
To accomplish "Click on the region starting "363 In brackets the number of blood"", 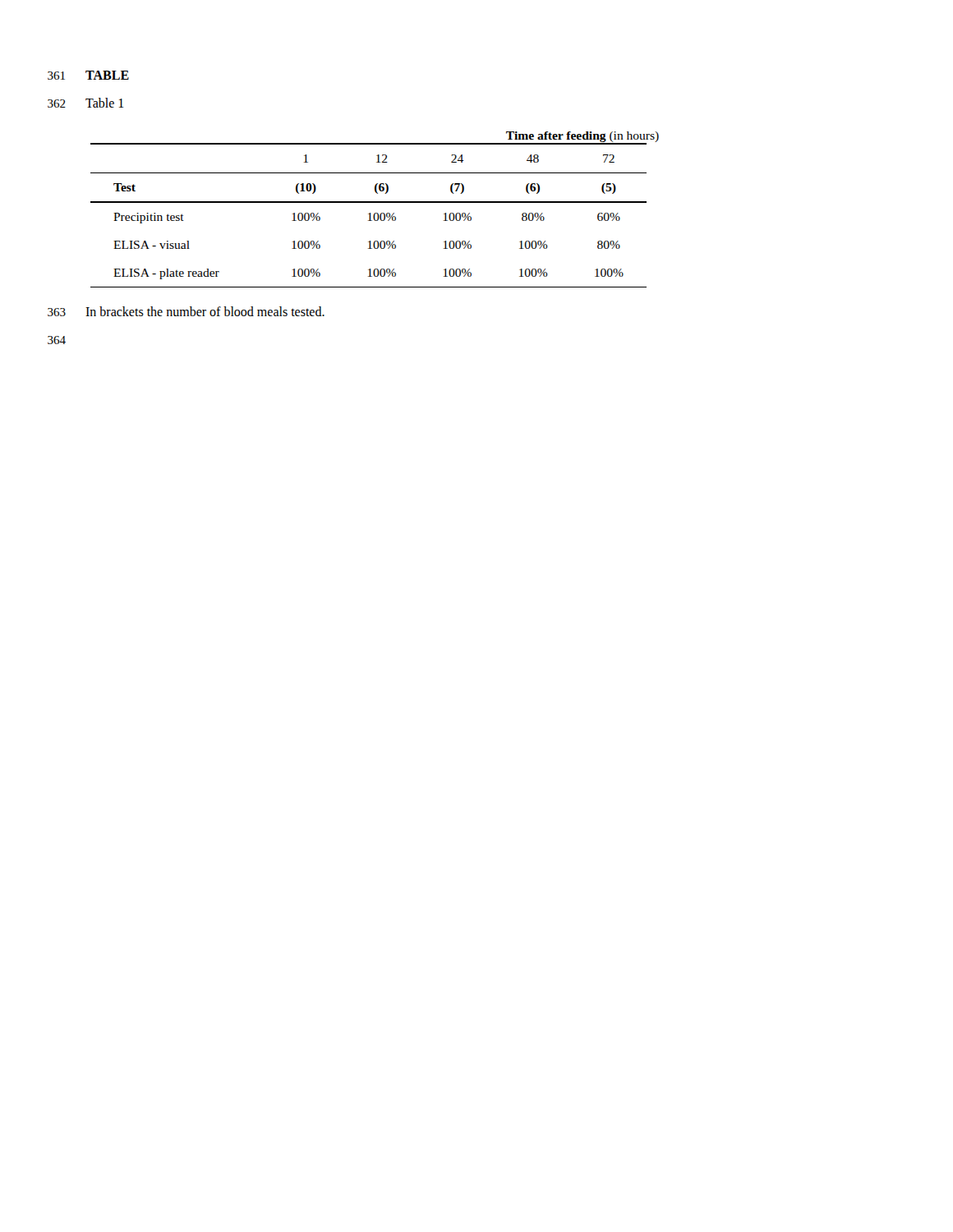I will tap(186, 311).
